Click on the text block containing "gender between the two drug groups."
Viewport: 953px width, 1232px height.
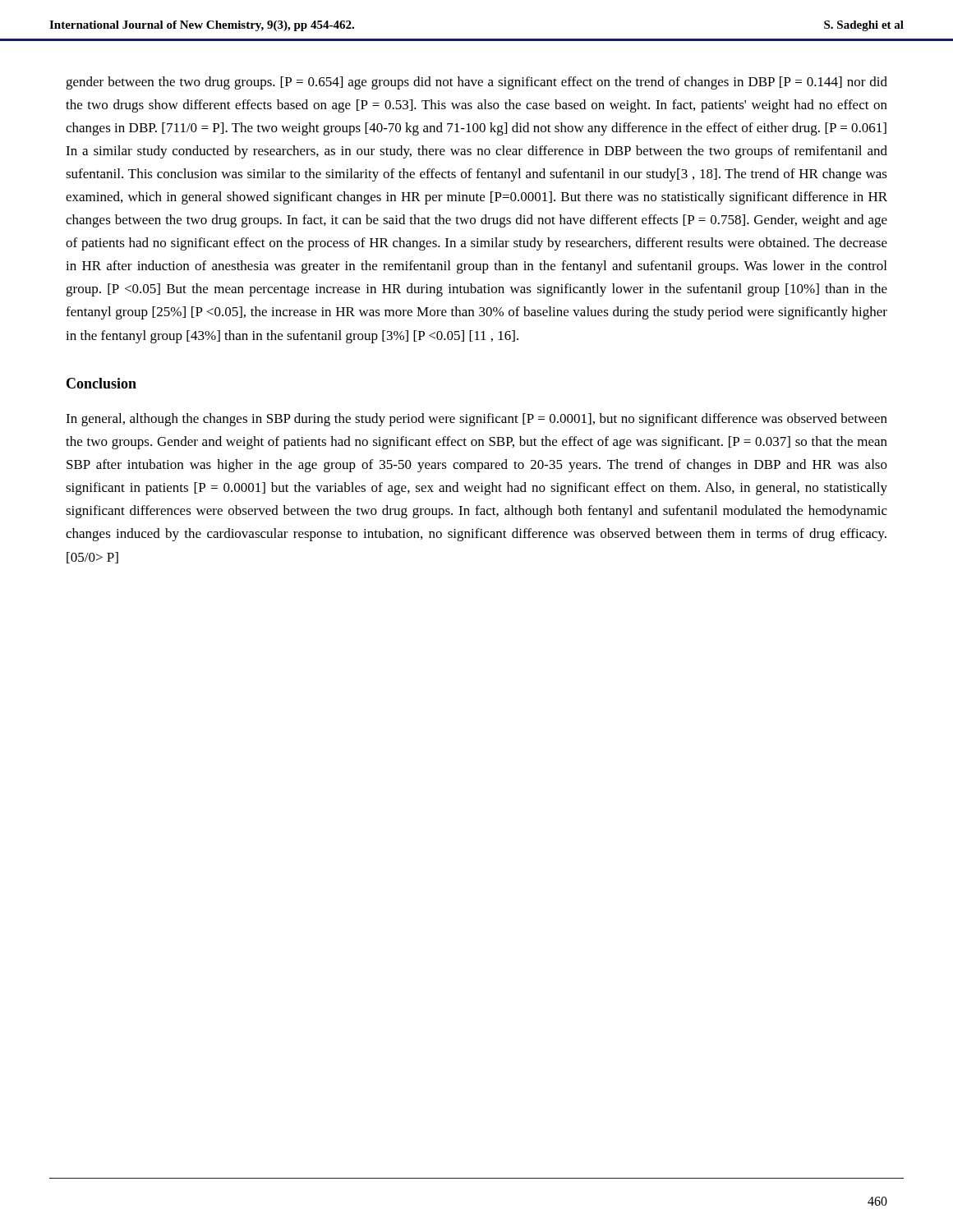[476, 208]
